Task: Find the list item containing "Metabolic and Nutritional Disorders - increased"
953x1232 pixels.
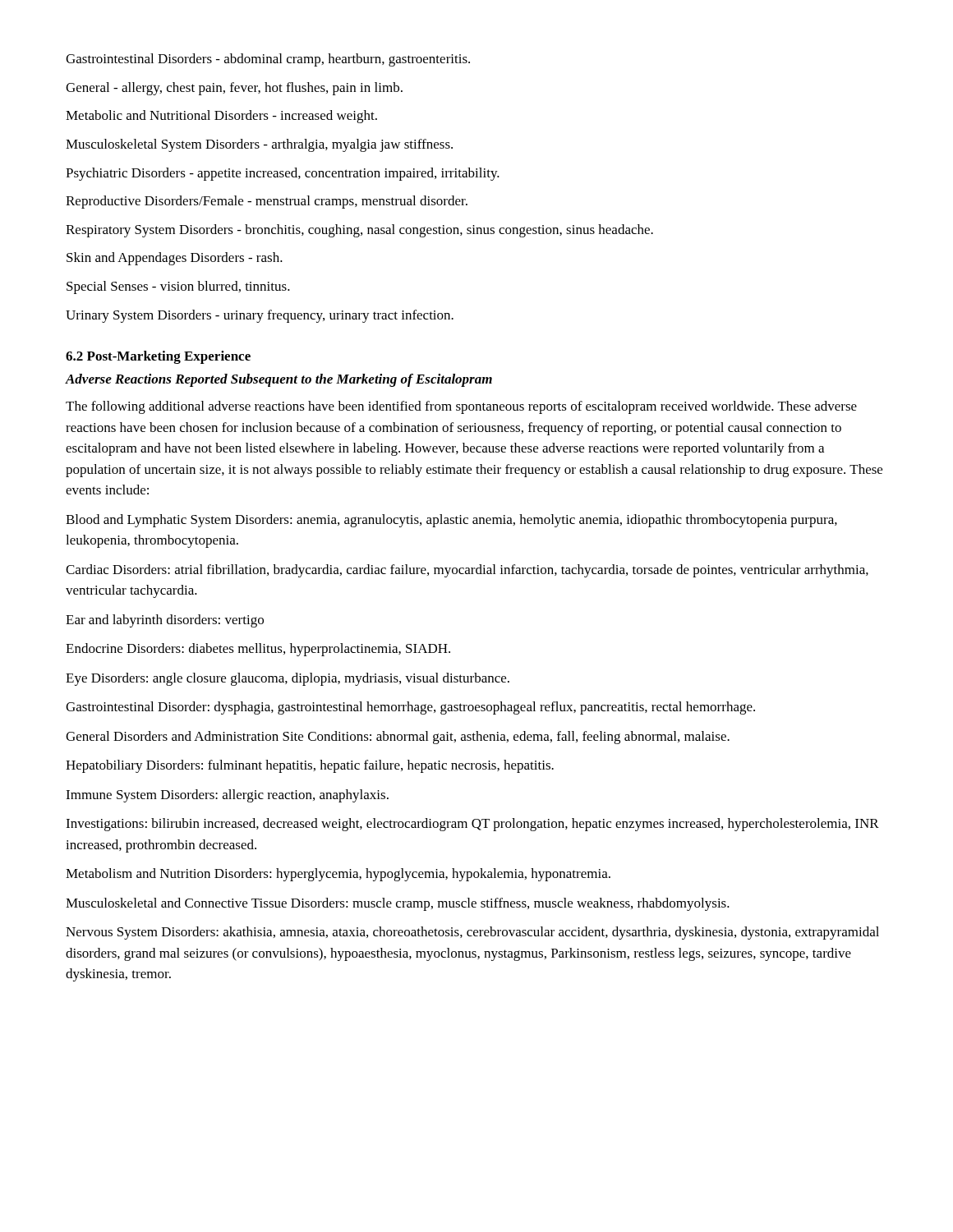Action: pyautogui.click(x=222, y=116)
